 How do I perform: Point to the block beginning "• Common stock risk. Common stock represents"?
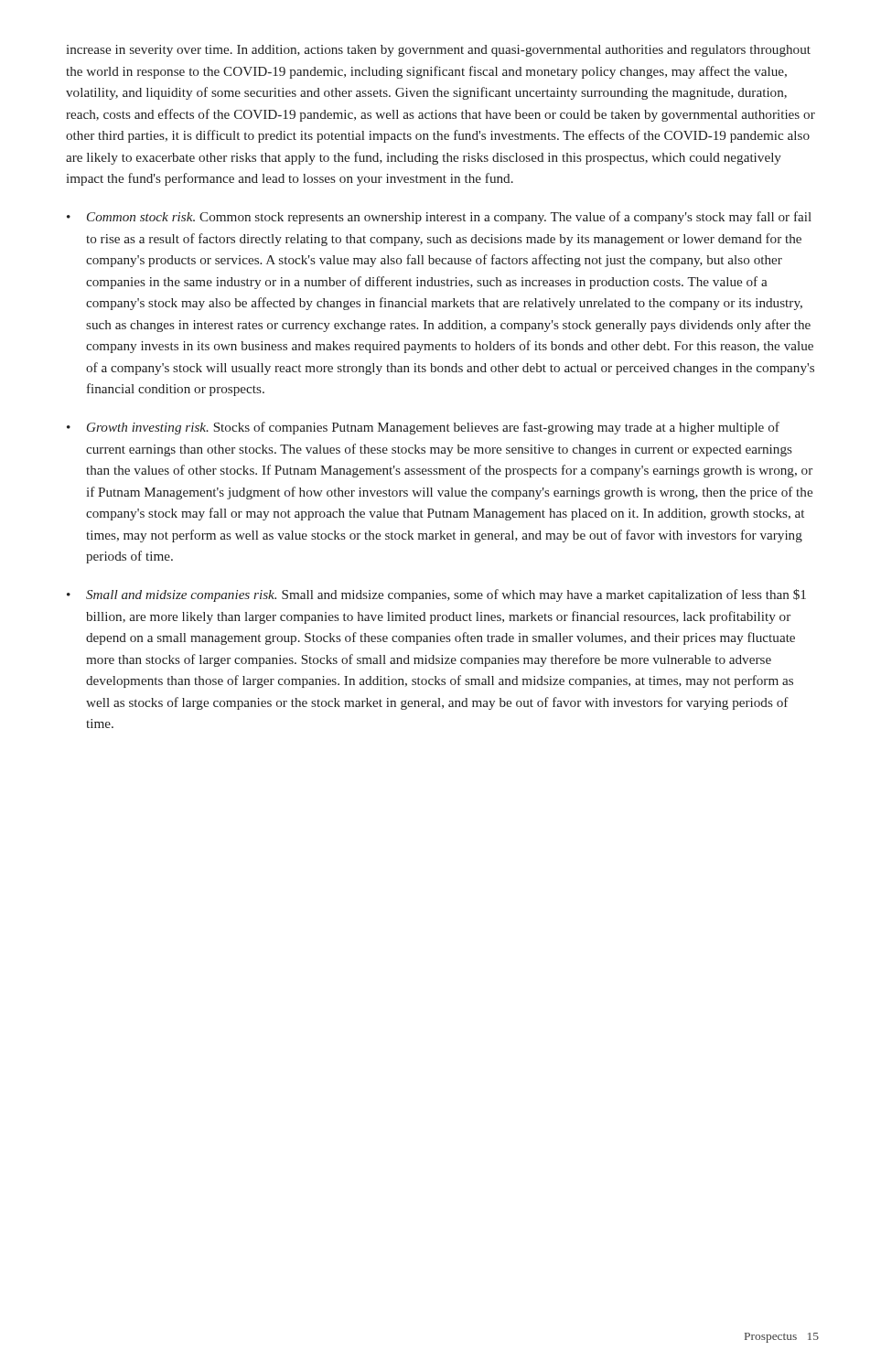(x=442, y=303)
